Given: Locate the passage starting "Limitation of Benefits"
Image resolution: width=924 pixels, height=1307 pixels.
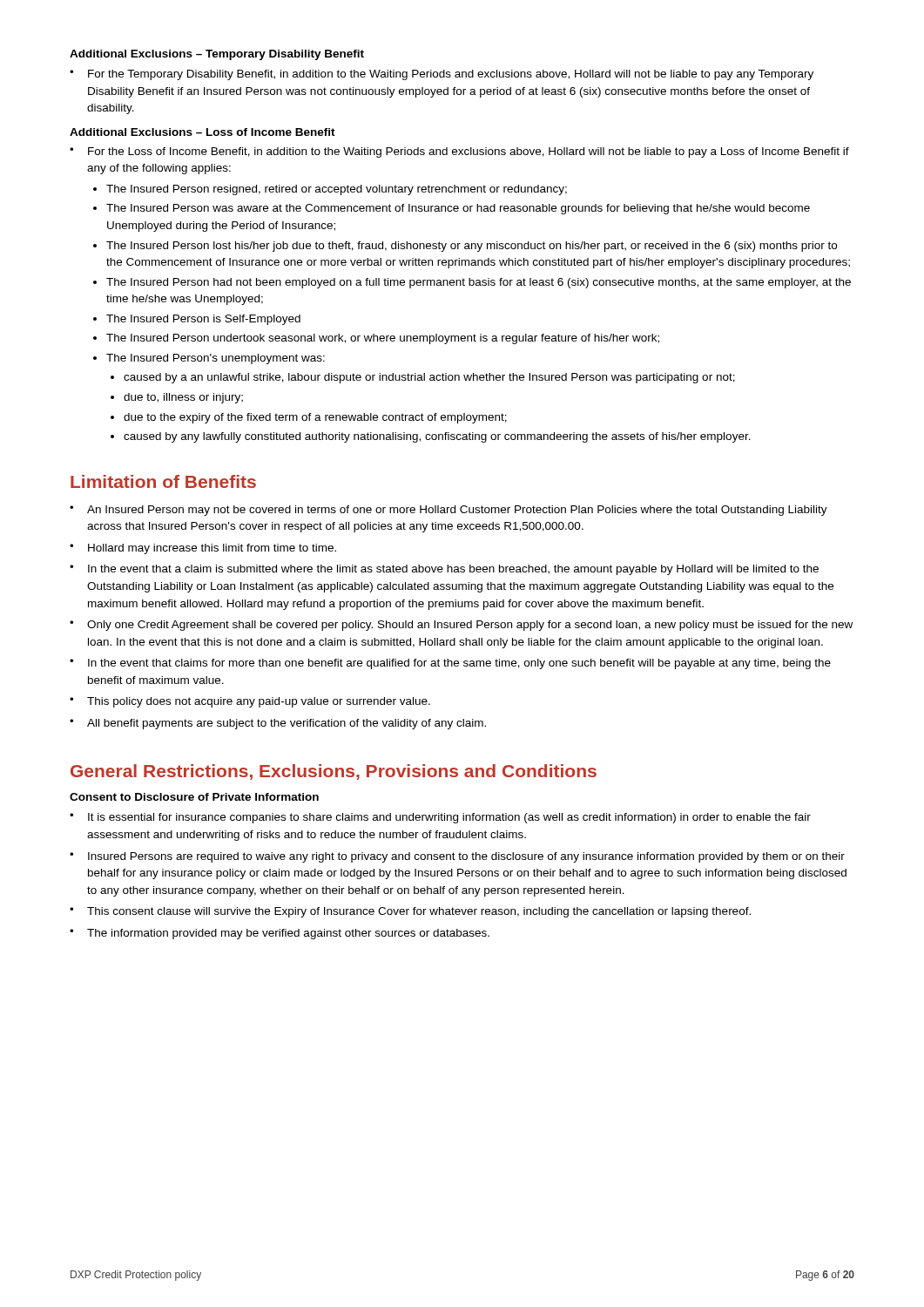Looking at the screenshot, I should click(x=163, y=481).
